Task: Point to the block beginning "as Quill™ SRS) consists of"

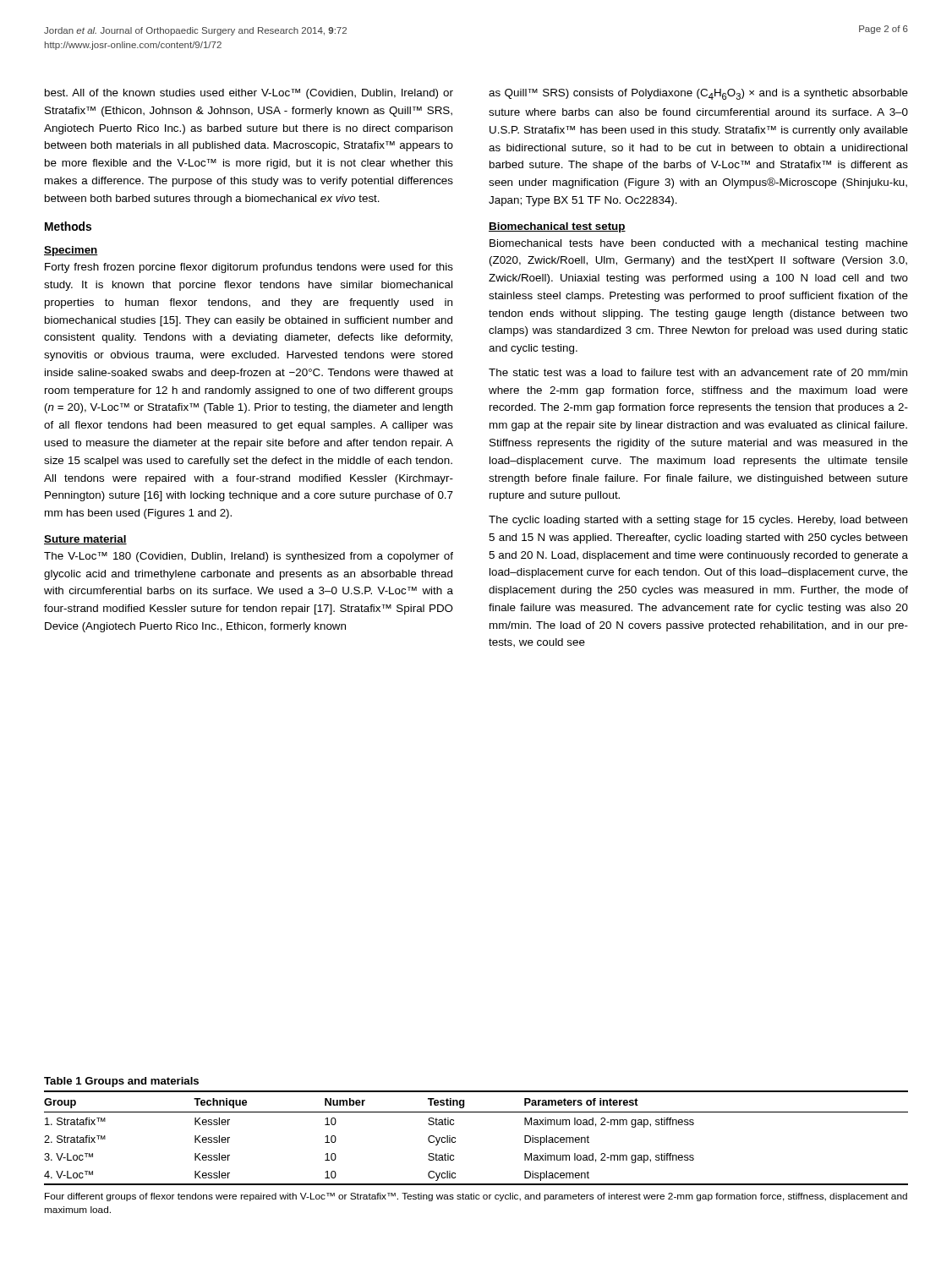Action: 698,147
